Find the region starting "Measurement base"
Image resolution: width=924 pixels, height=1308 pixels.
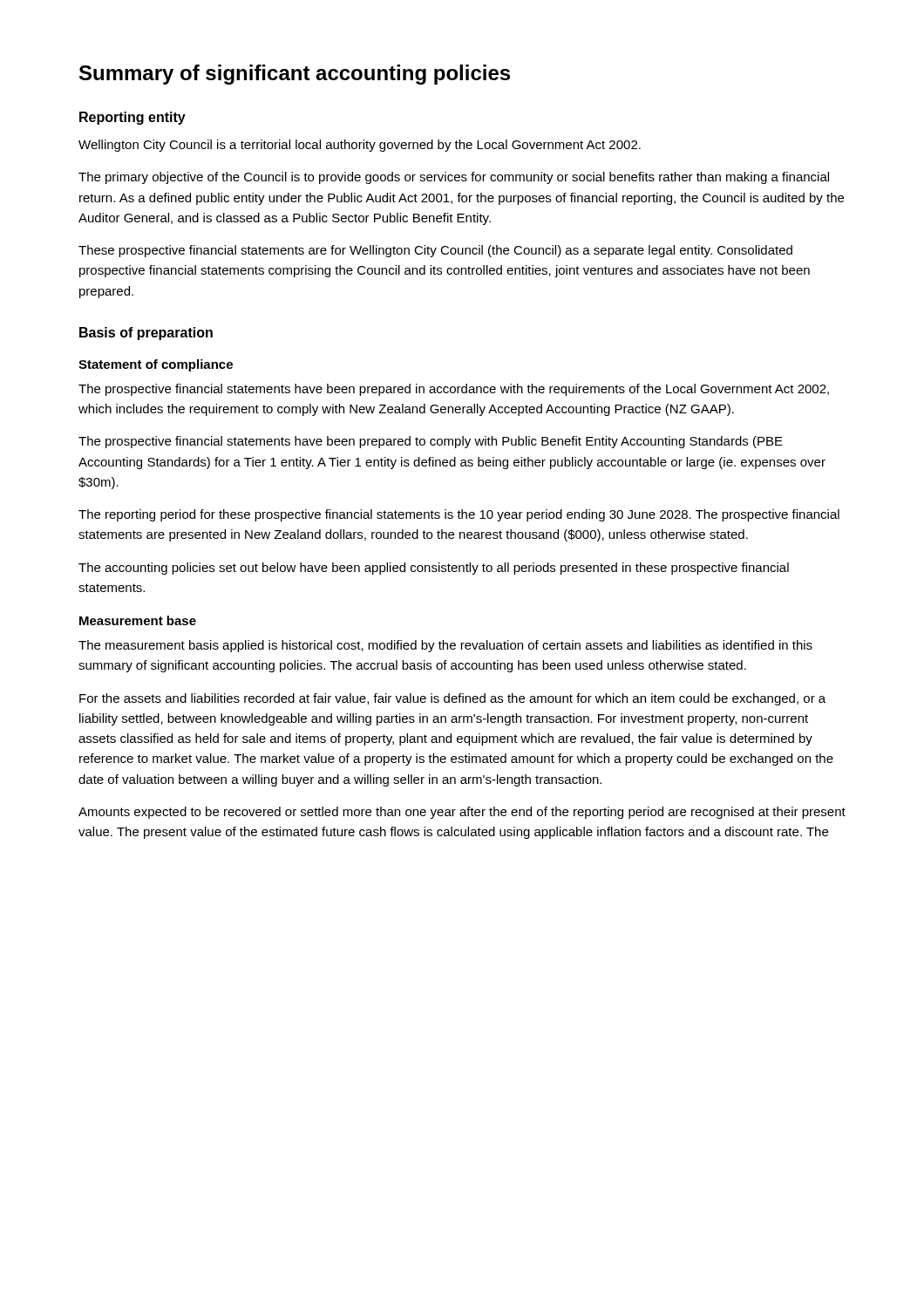click(137, 620)
